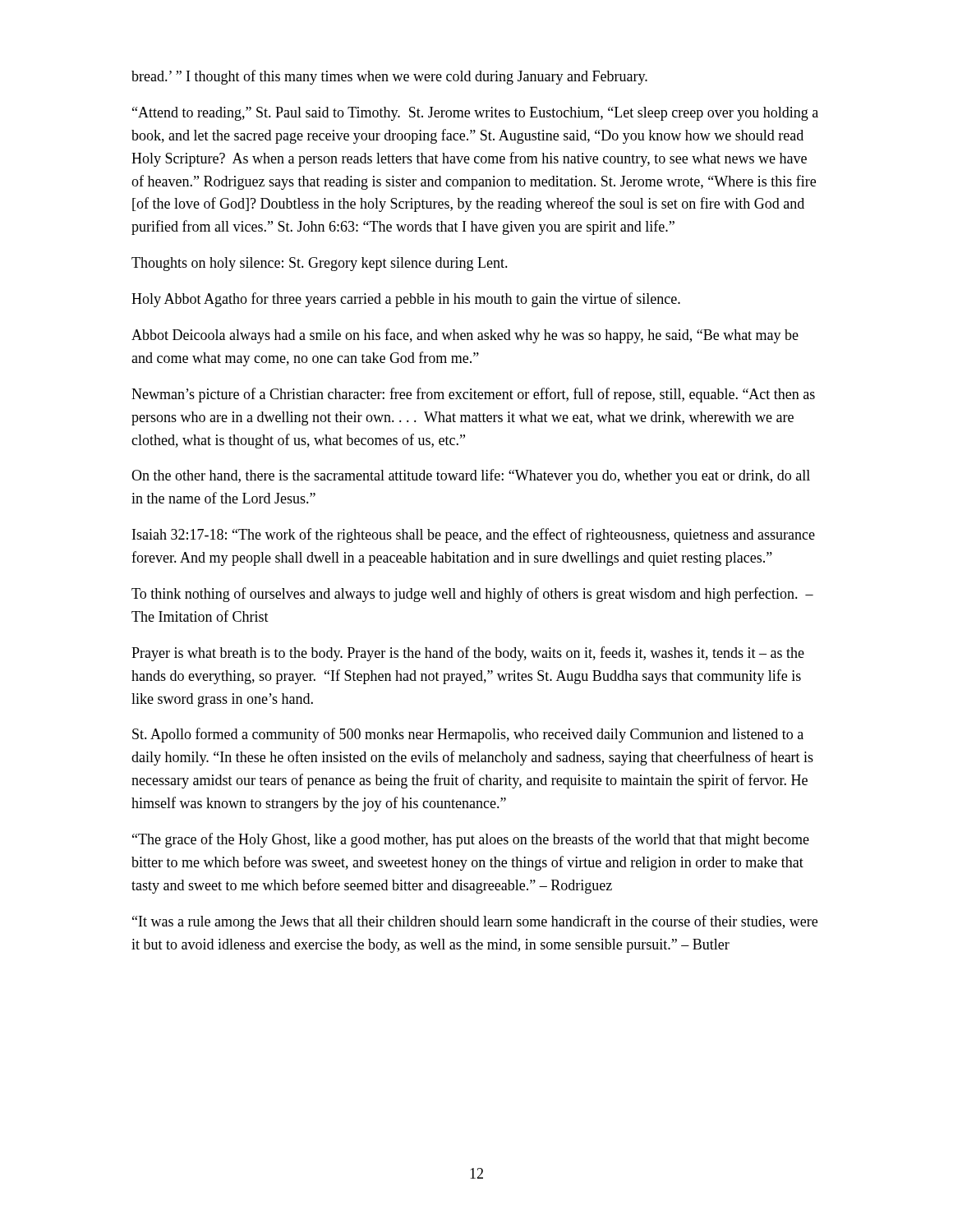
Task: Where is the passage that starts "St. Apollo formed a community of"?
Action: (x=472, y=769)
